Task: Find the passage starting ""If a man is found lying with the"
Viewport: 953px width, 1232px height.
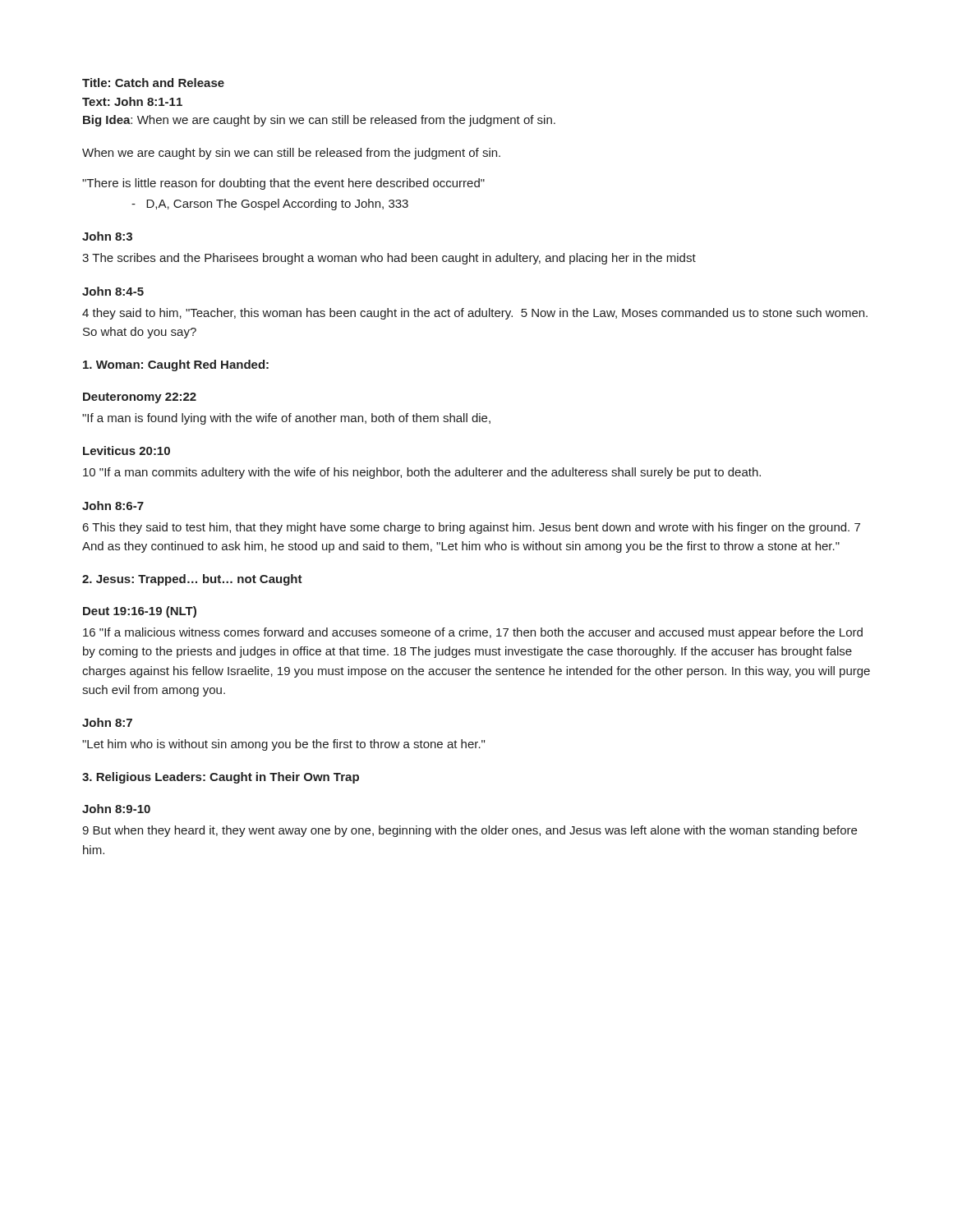Action: (287, 418)
